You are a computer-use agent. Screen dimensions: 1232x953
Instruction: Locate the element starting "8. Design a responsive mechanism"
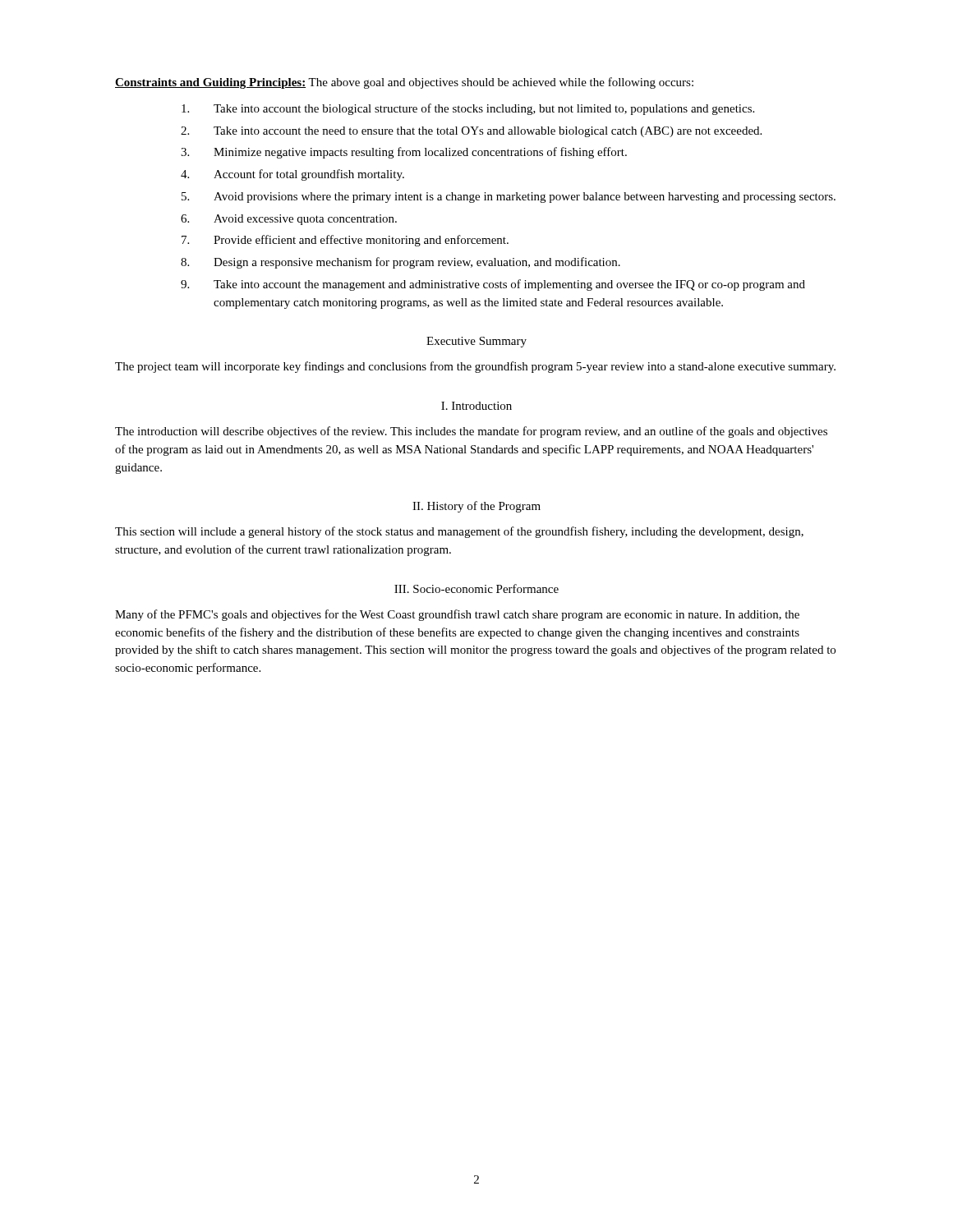[509, 263]
